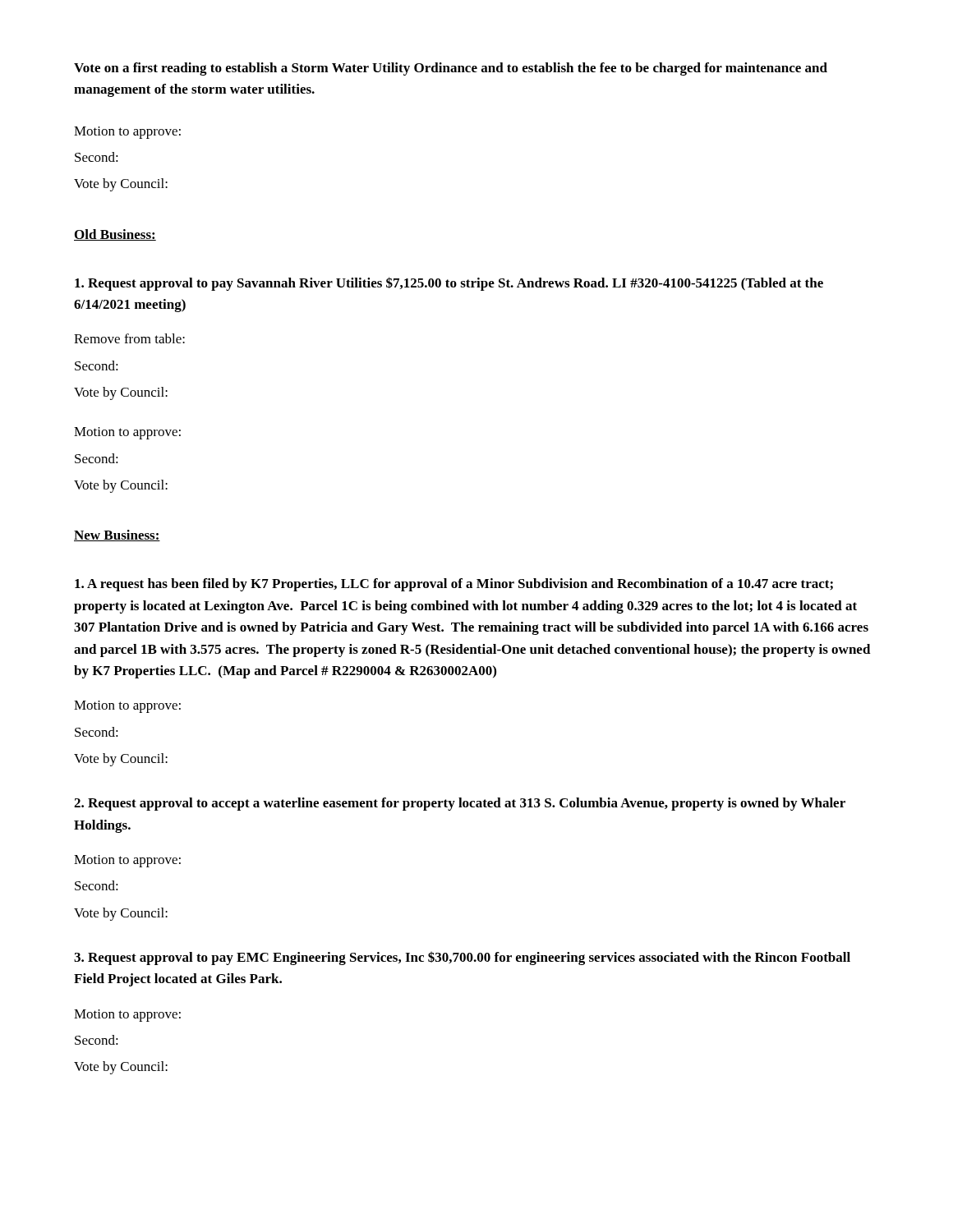Find "Old Business:" on this page
The height and width of the screenshot is (1232, 953).
pos(115,235)
